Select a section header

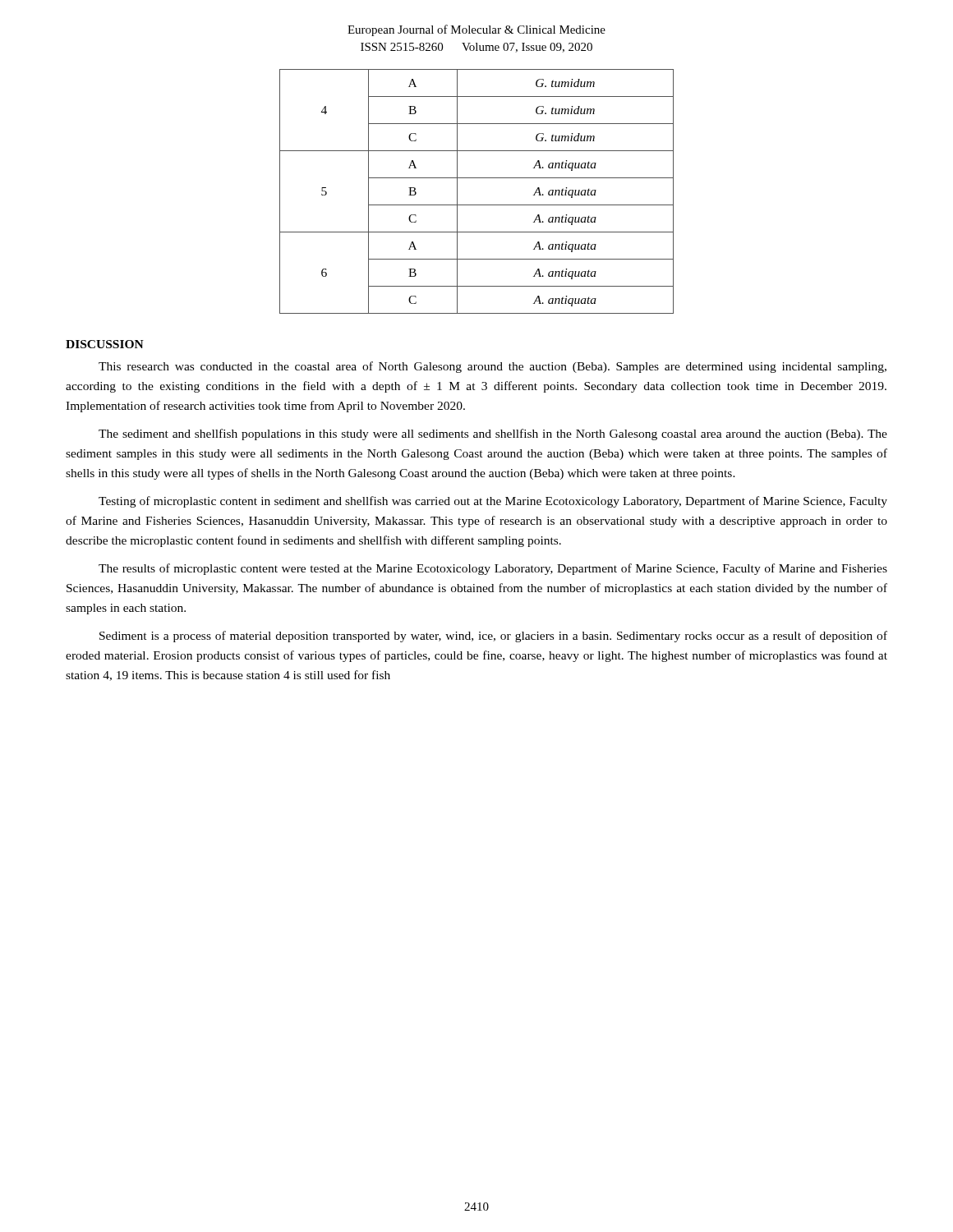(105, 344)
